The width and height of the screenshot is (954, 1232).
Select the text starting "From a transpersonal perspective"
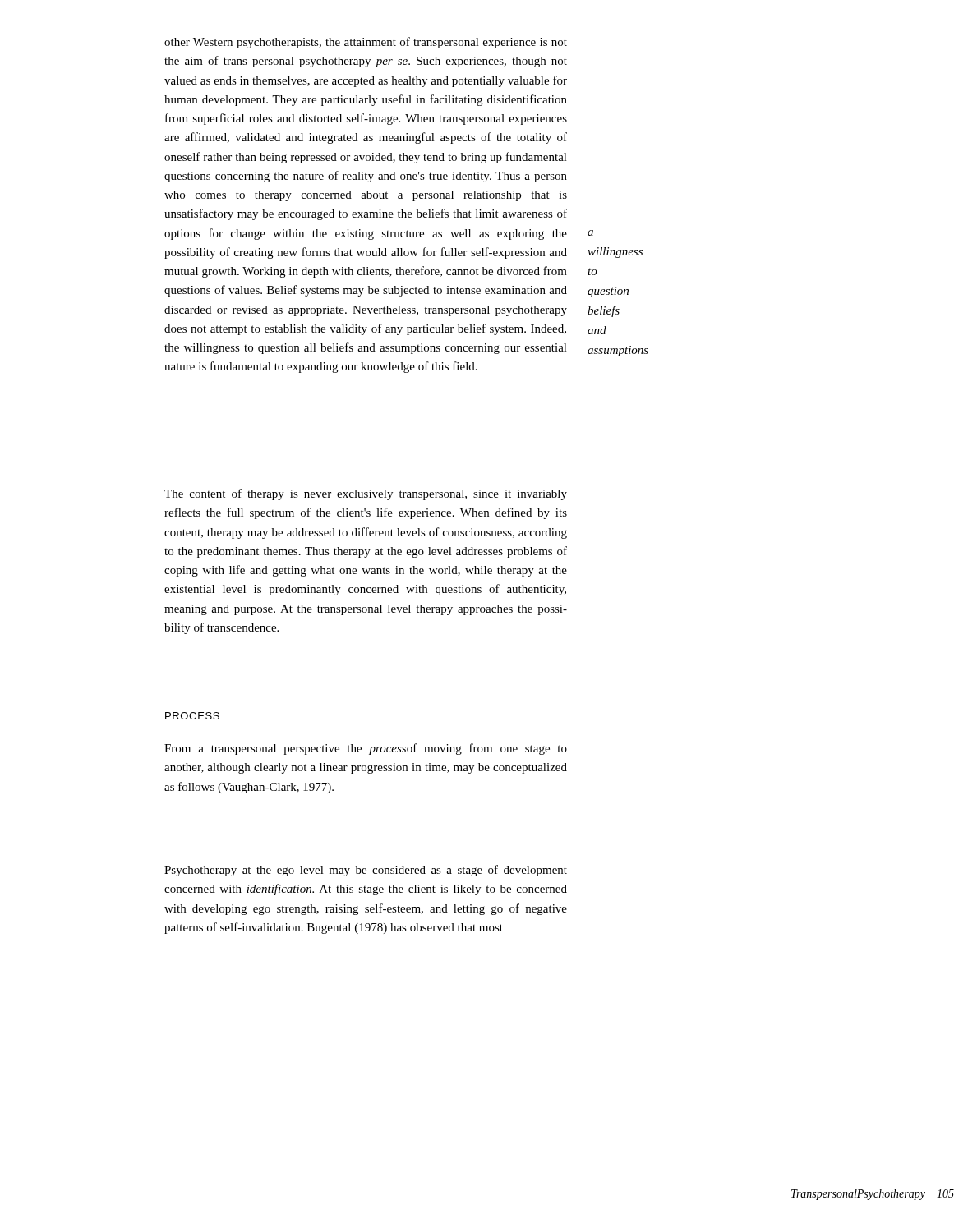[366, 768]
